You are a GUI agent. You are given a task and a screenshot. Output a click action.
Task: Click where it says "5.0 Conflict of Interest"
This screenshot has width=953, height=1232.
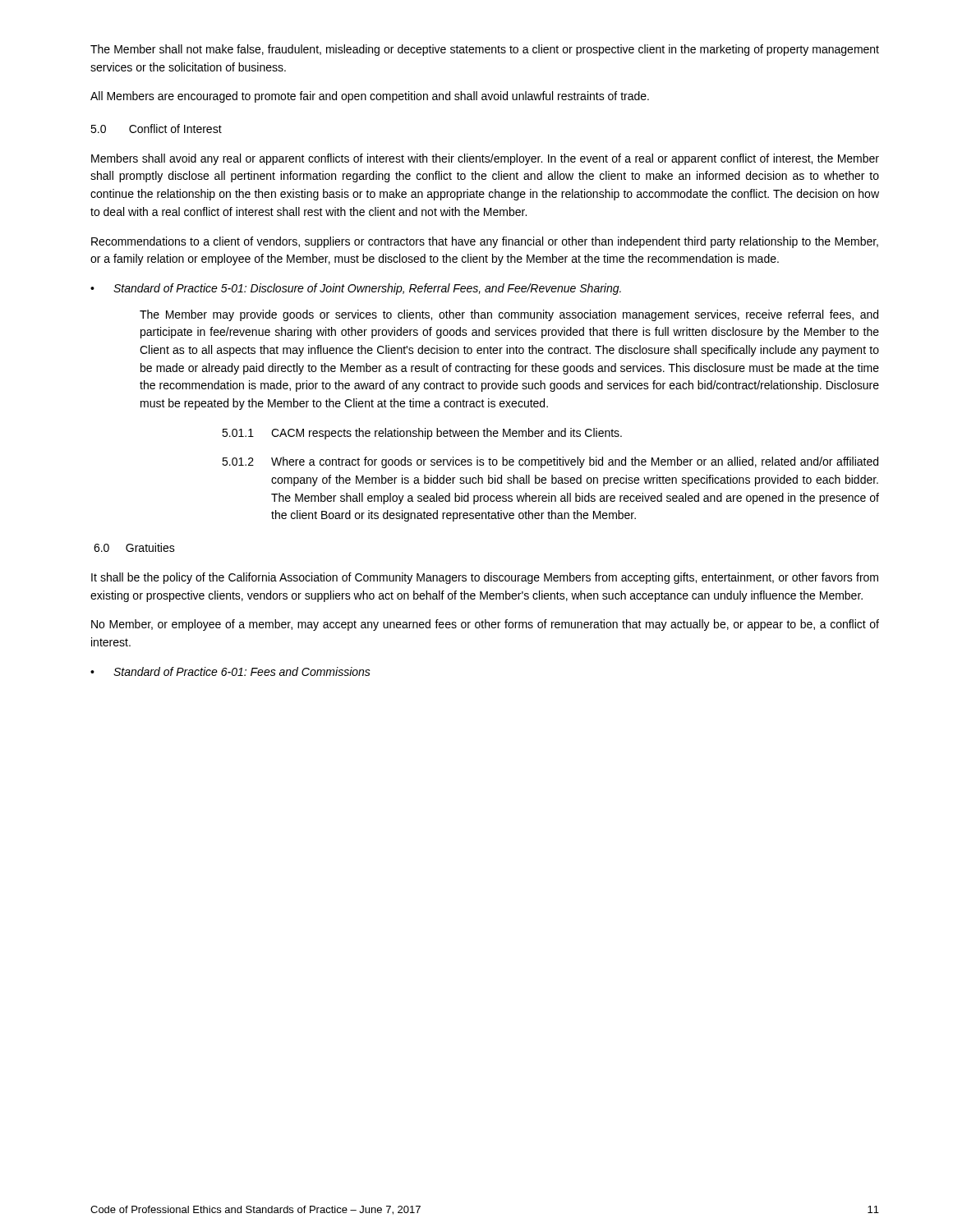point(156,129)
